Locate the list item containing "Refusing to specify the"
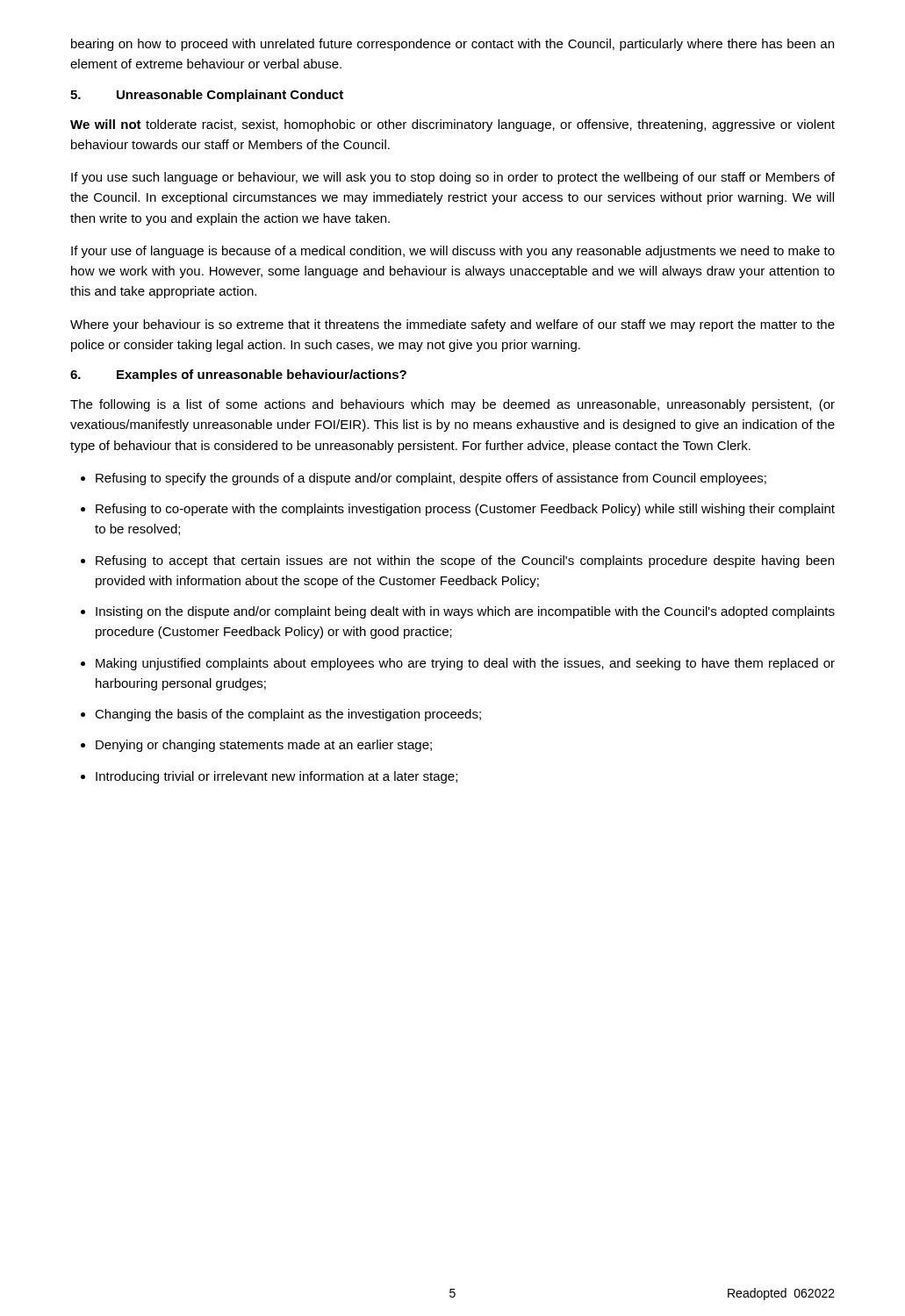905x1316 pixels. click(431, 478)
